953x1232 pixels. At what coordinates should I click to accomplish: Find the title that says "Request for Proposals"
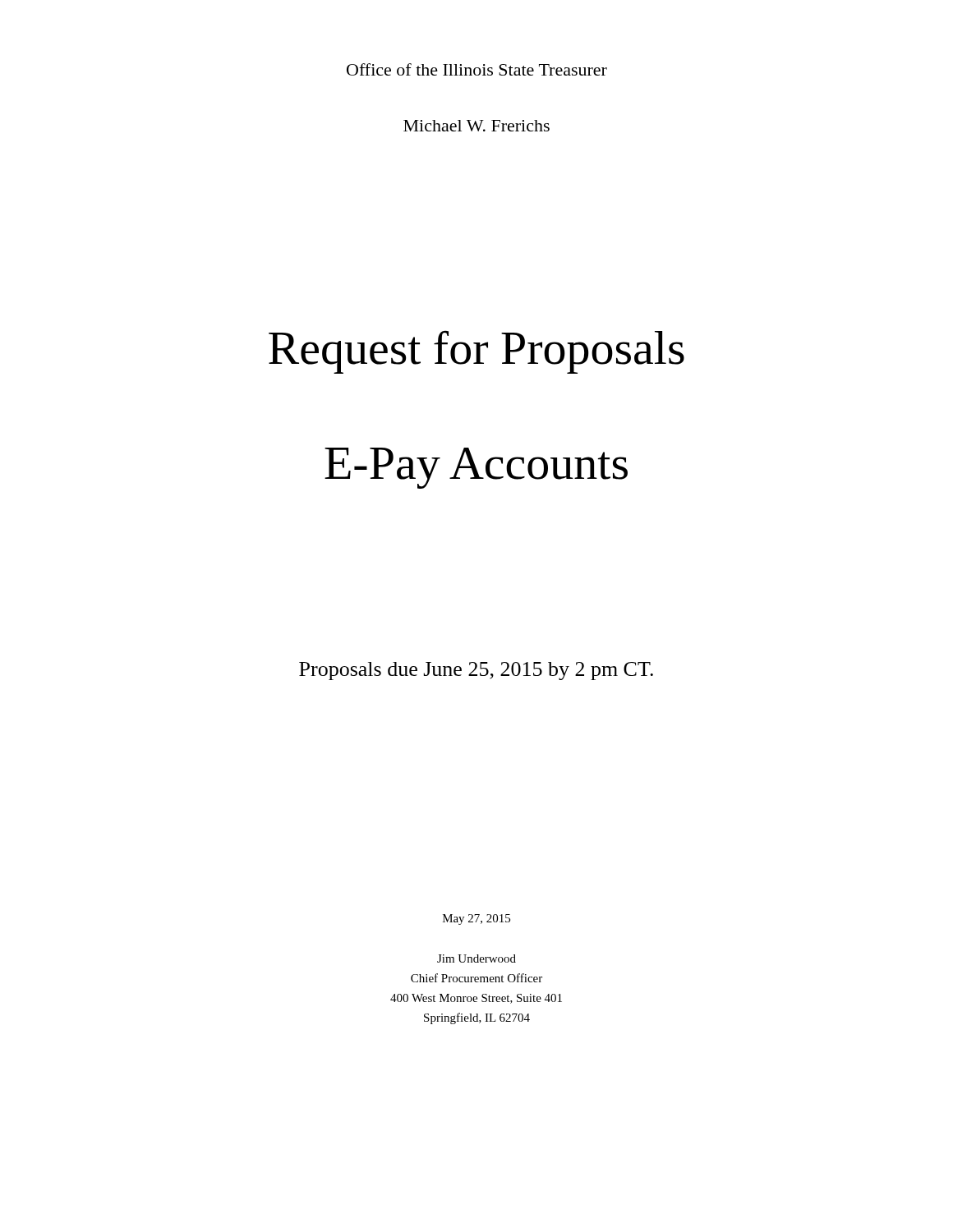point(476,348)
